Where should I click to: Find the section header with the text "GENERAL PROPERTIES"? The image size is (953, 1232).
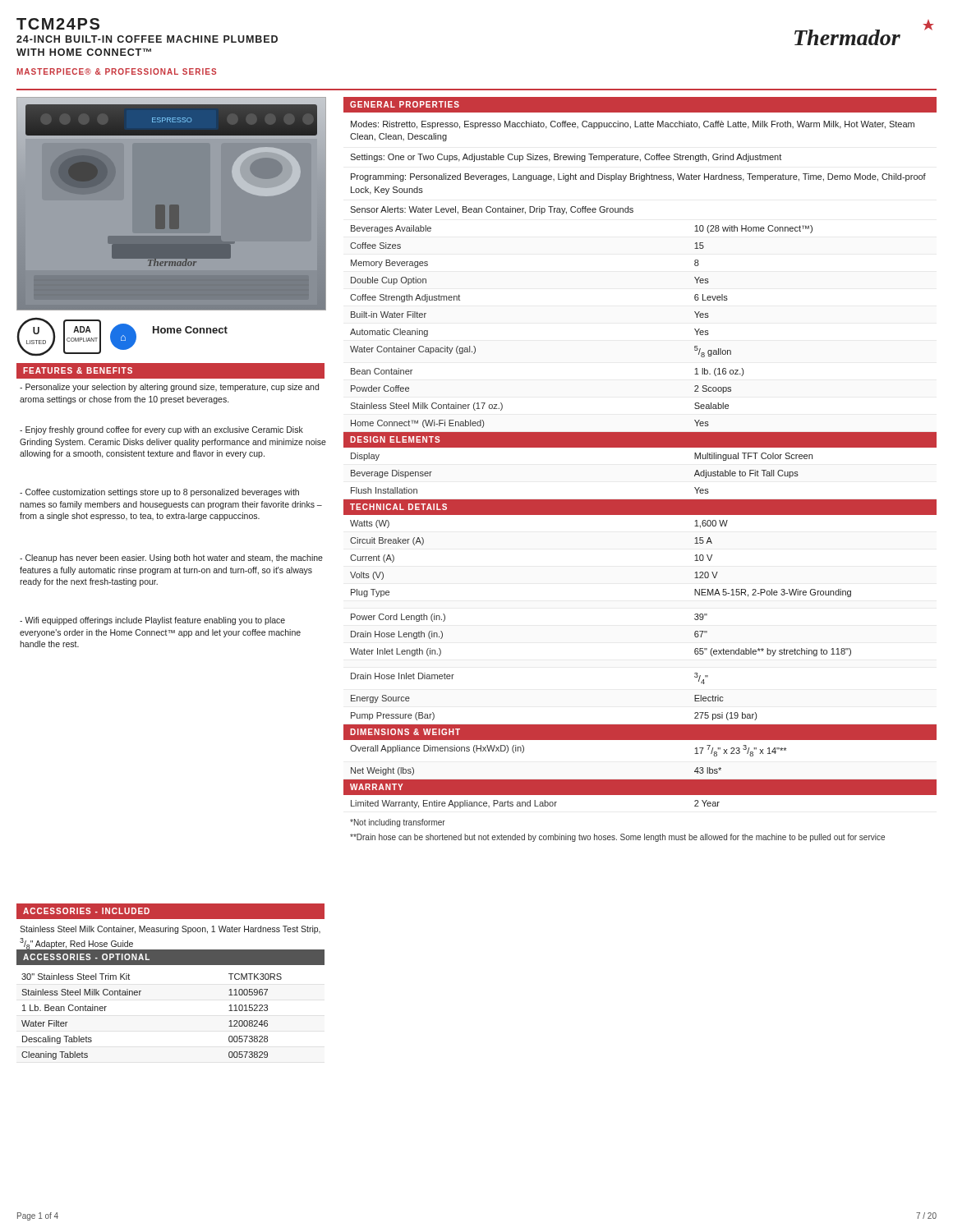(x=405, y=105)
